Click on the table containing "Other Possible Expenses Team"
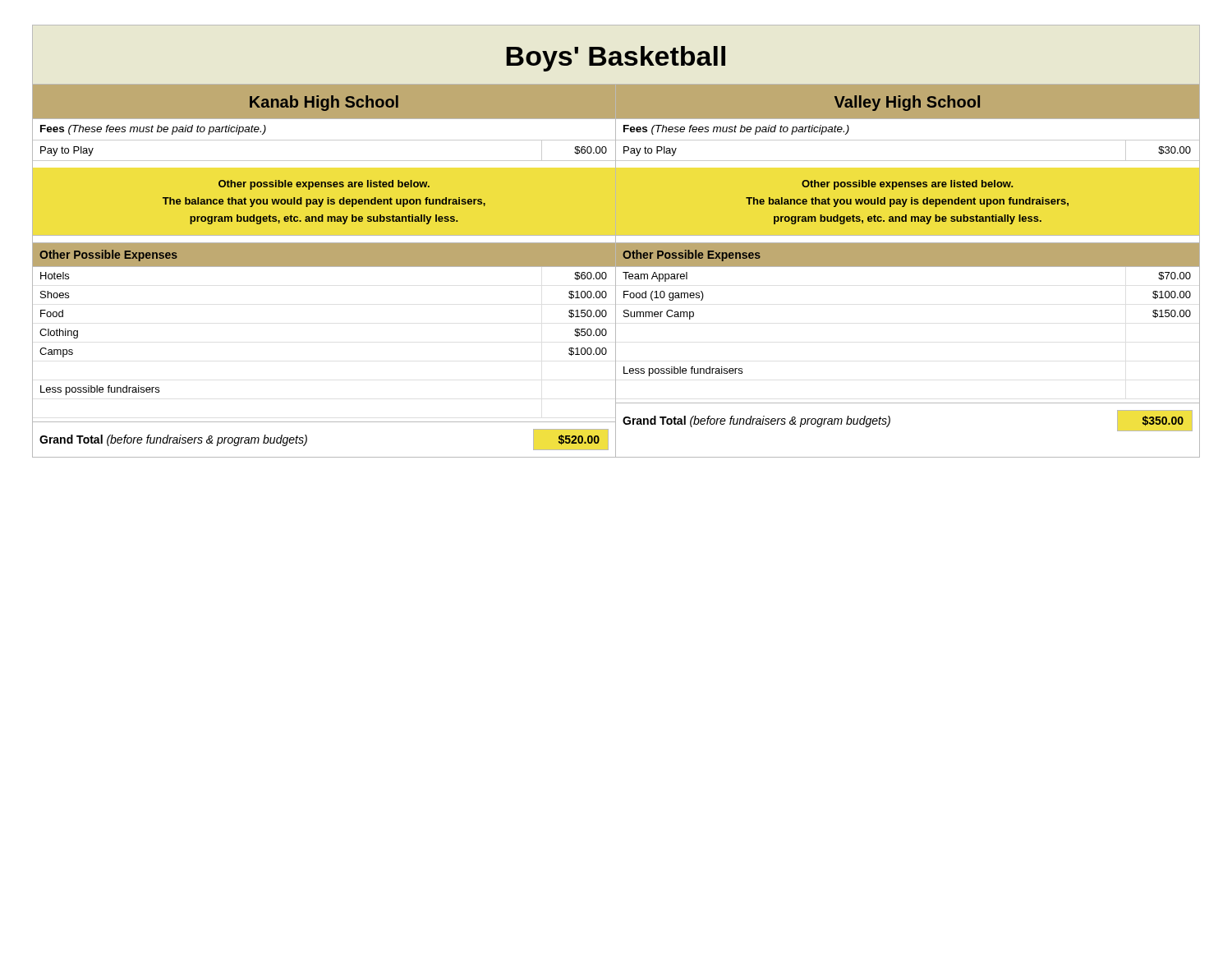 coord(908,321)
